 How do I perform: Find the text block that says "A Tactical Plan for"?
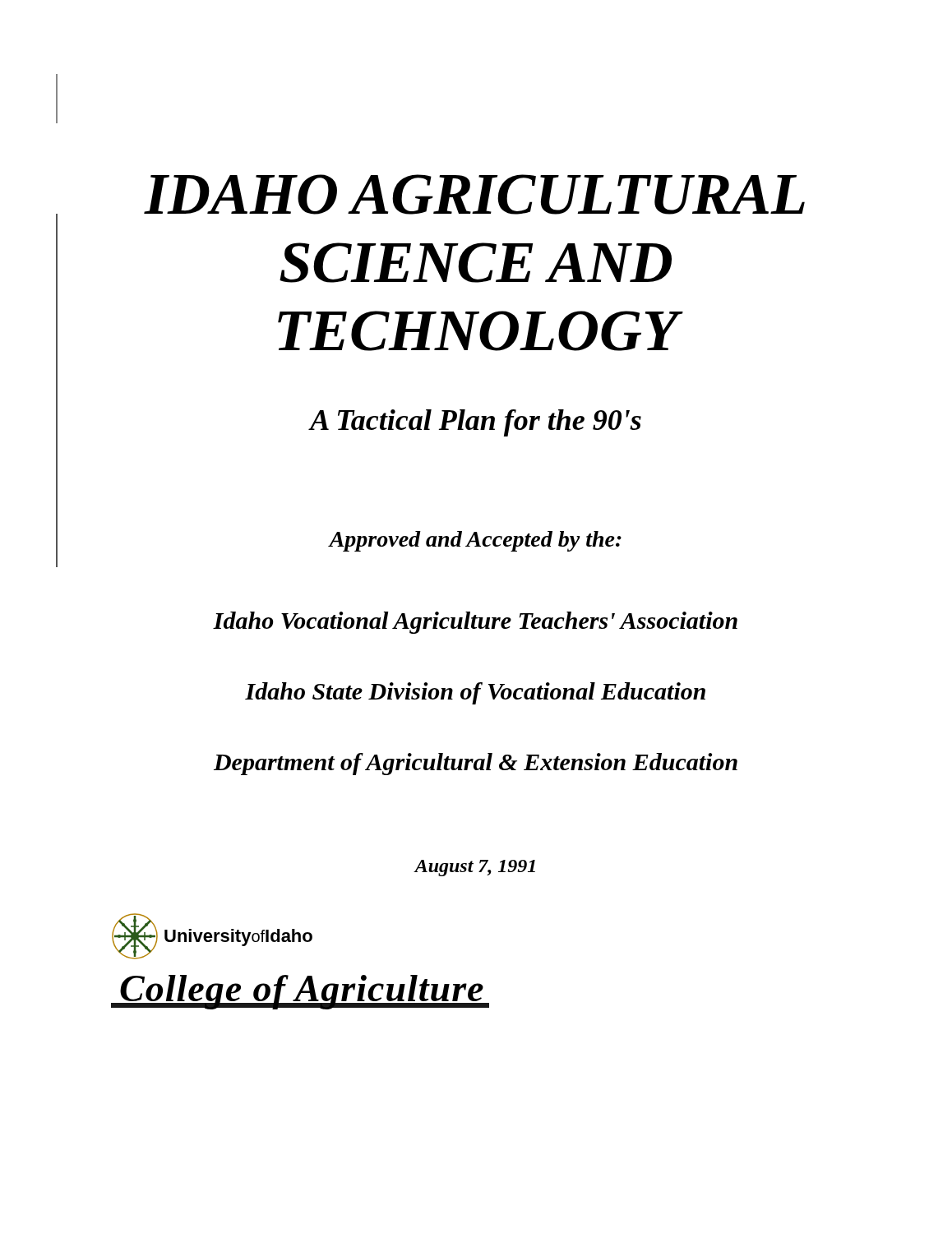(x=476, y=420)
